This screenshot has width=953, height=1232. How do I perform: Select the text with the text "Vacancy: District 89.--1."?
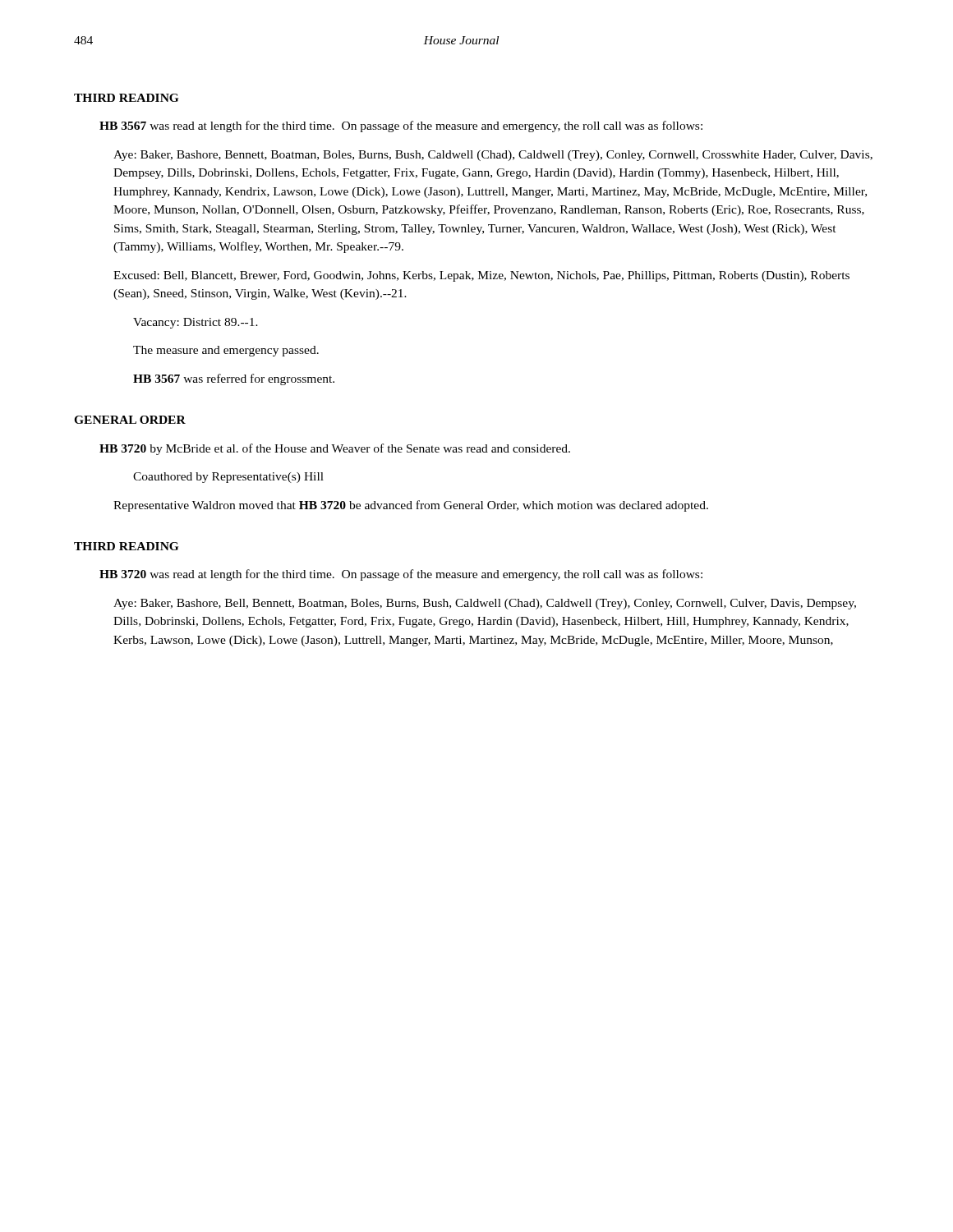[x=196, y=321]
